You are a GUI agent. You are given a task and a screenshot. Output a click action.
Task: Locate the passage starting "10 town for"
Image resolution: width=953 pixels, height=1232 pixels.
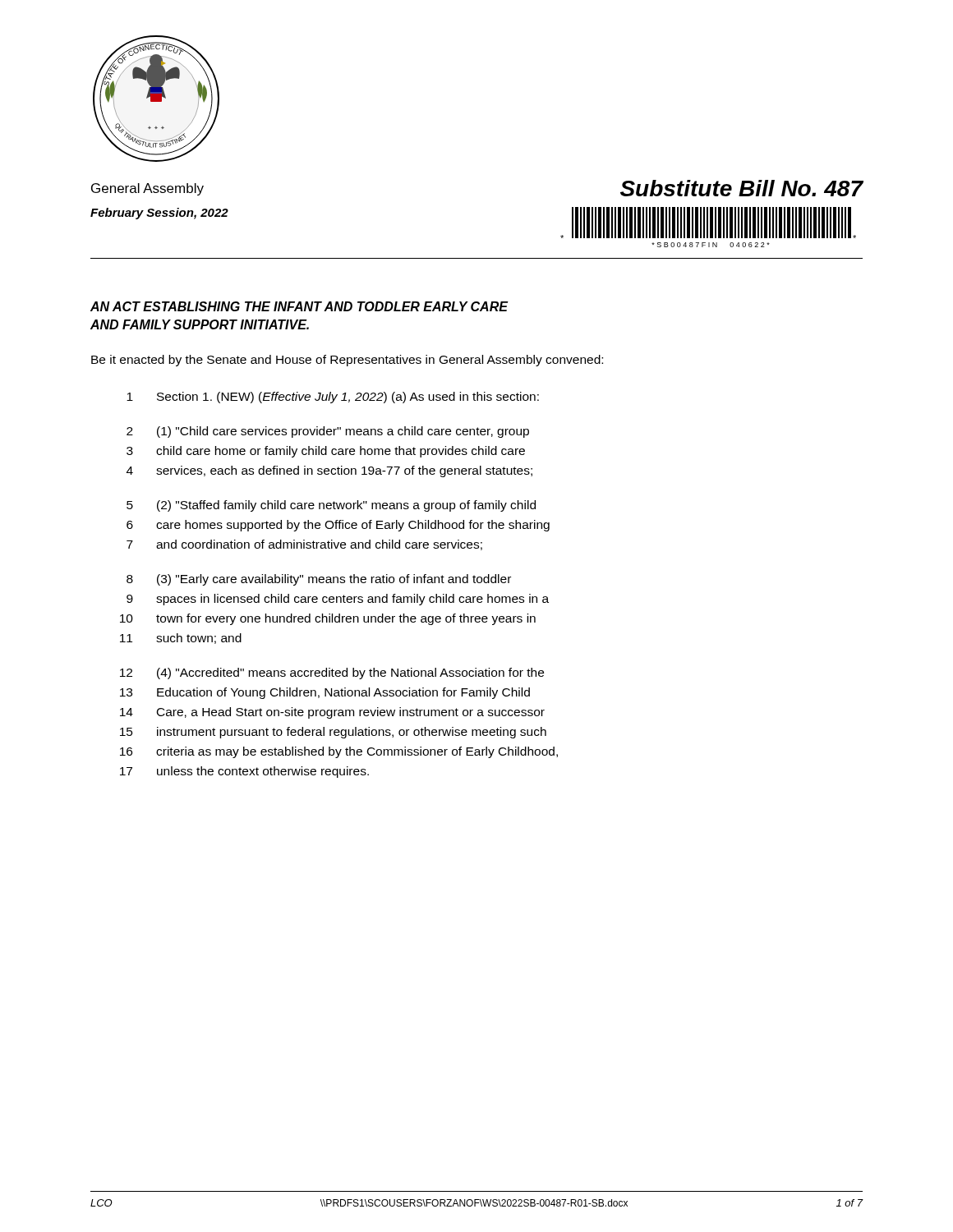click(476, 619)
